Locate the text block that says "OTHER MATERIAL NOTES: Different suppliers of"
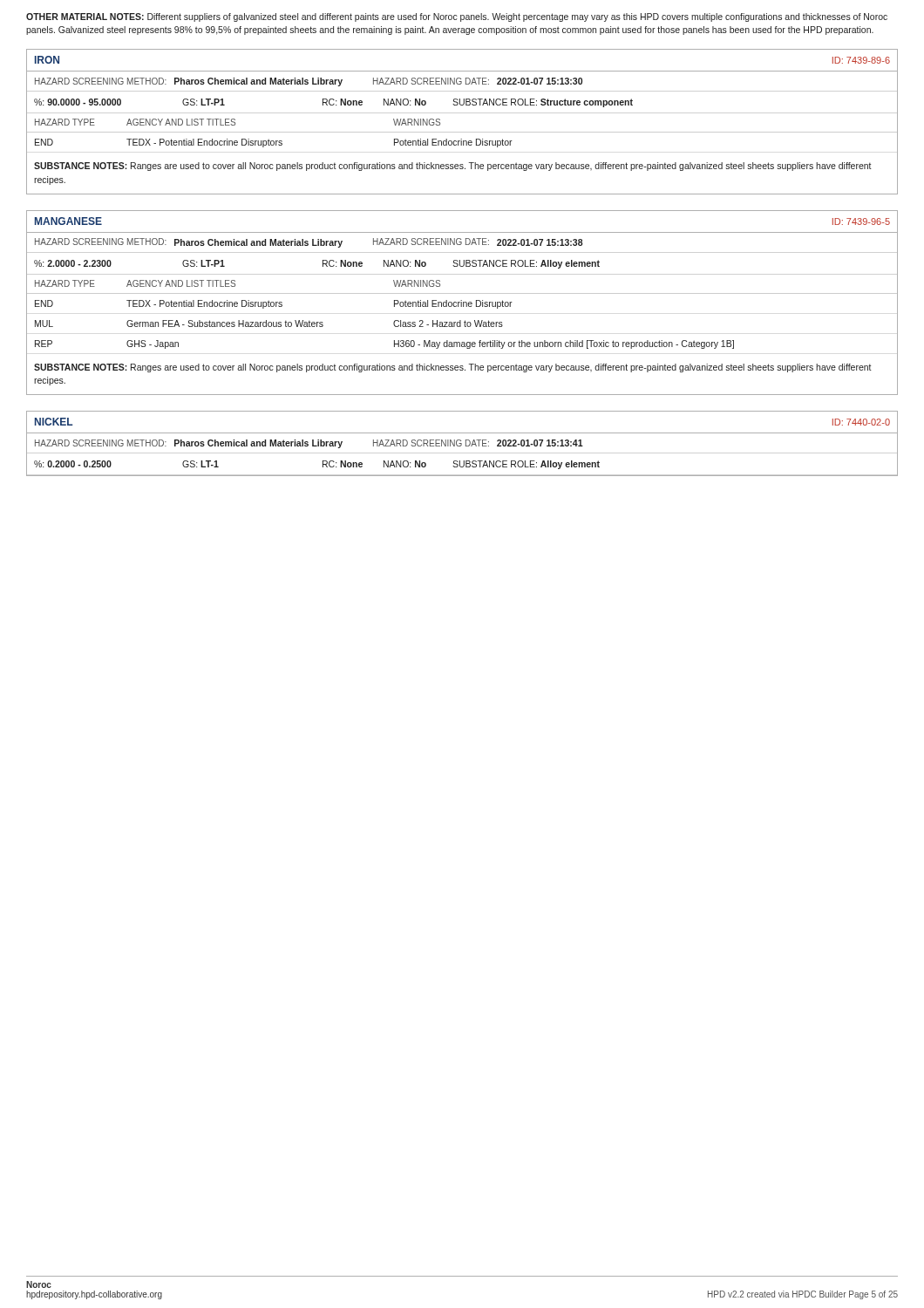The image size is (924, 1308). click(x=457, y=23)
